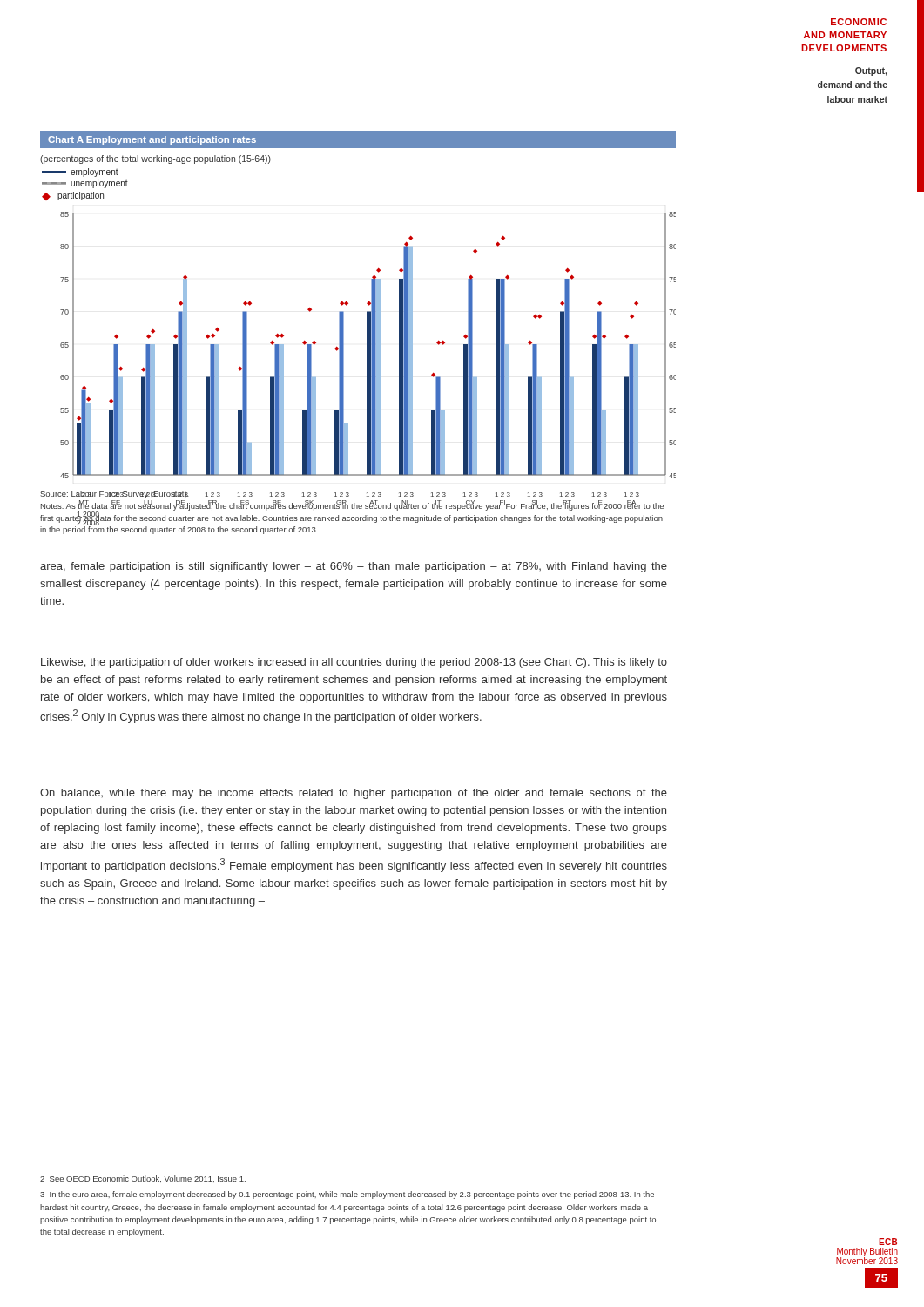Click the passage that begins "3 In the euro"
This screenshot has height=1307, width=924.
(348, 1213)
